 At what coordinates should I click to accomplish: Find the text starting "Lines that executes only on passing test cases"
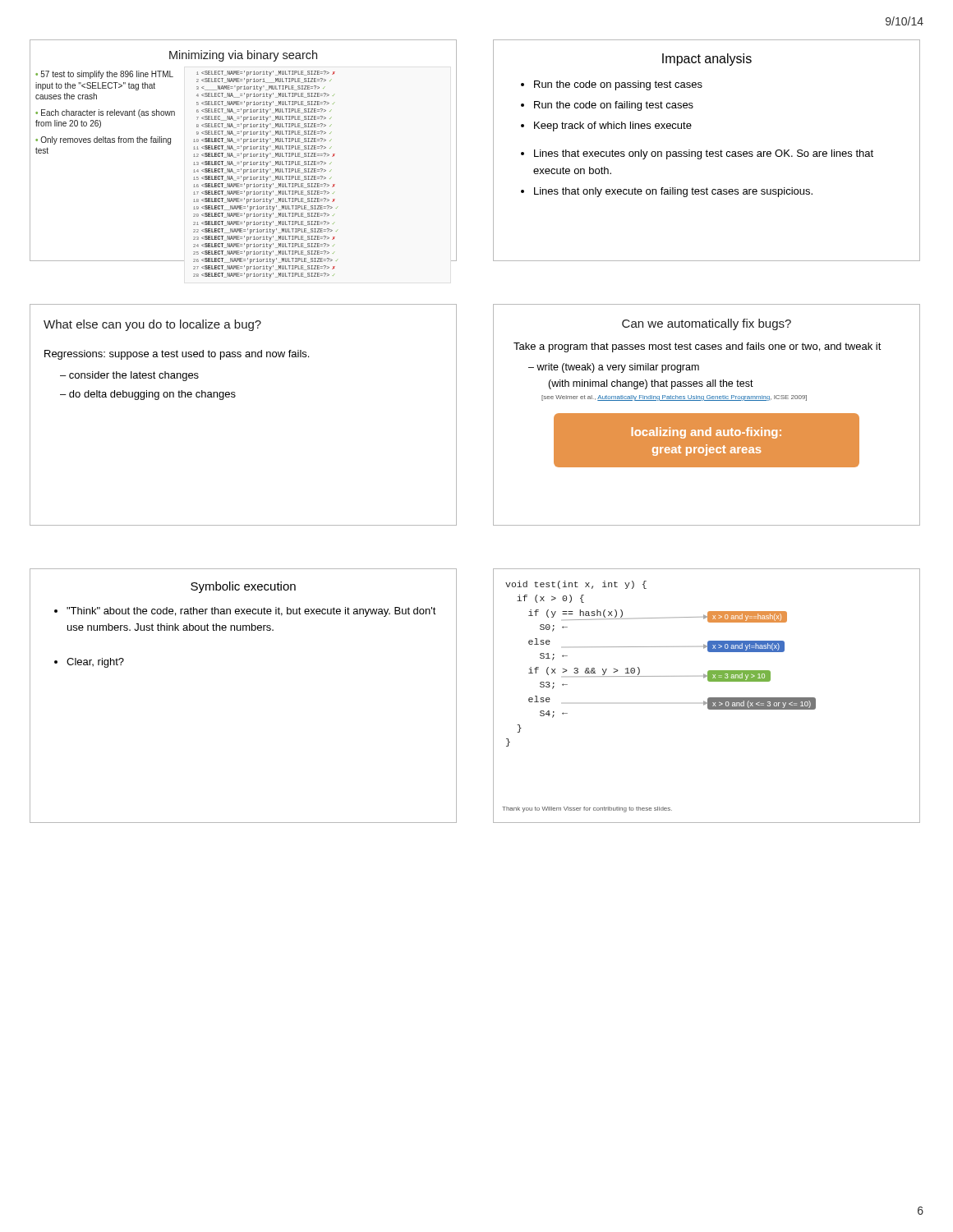tap(703, 162)
